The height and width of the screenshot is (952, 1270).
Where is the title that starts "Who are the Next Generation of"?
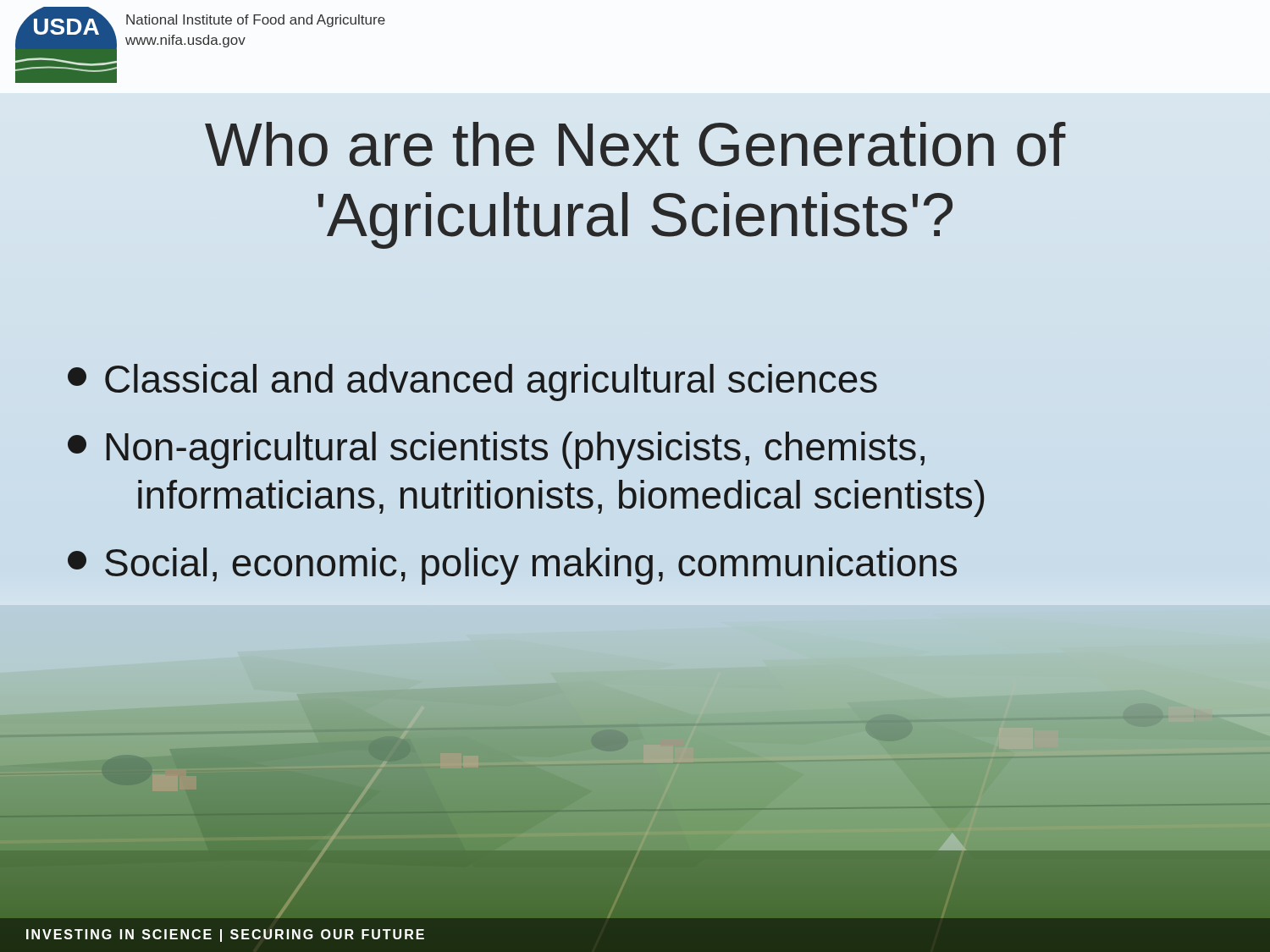click(635, 180)
